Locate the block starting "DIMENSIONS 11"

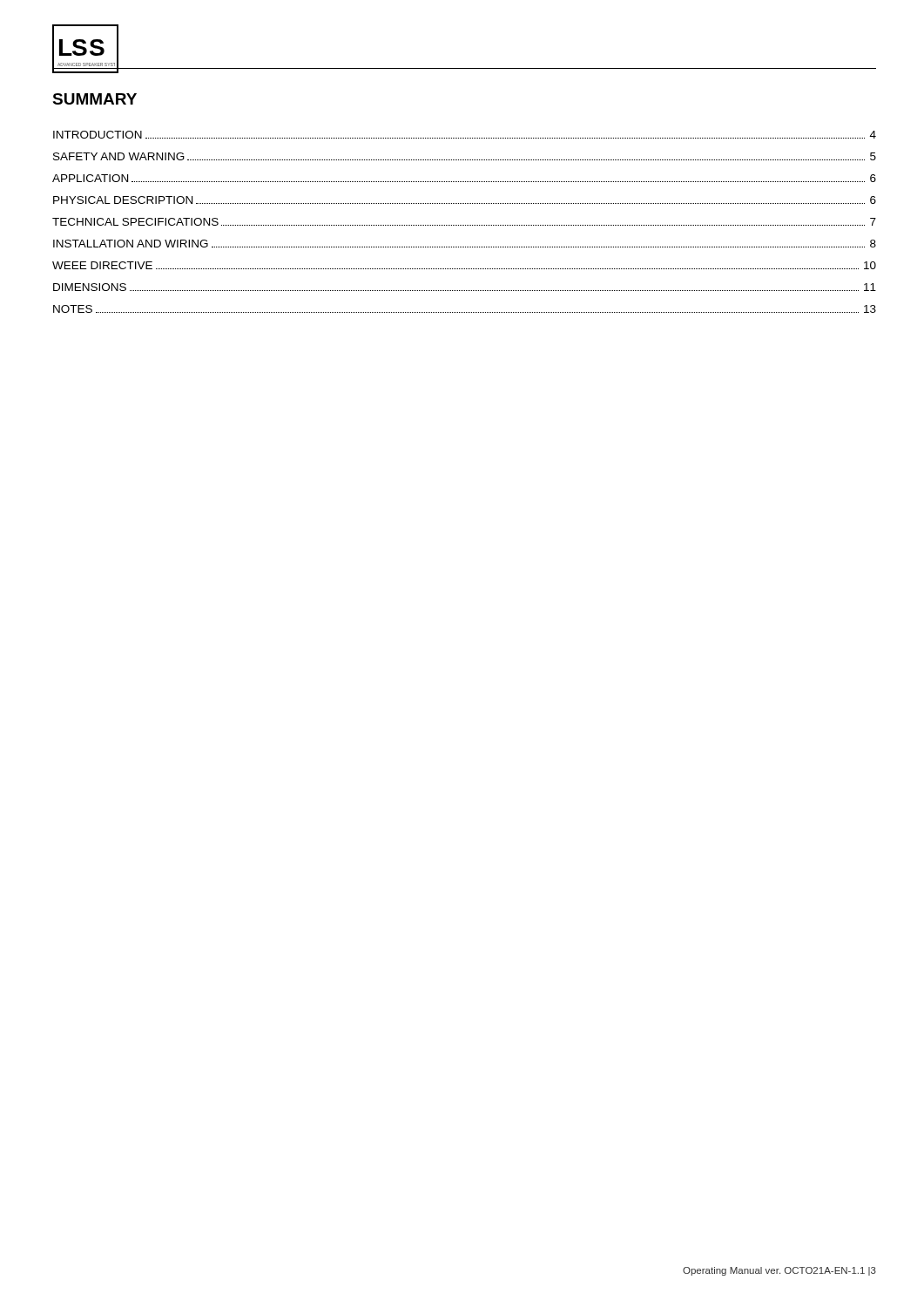464,287
